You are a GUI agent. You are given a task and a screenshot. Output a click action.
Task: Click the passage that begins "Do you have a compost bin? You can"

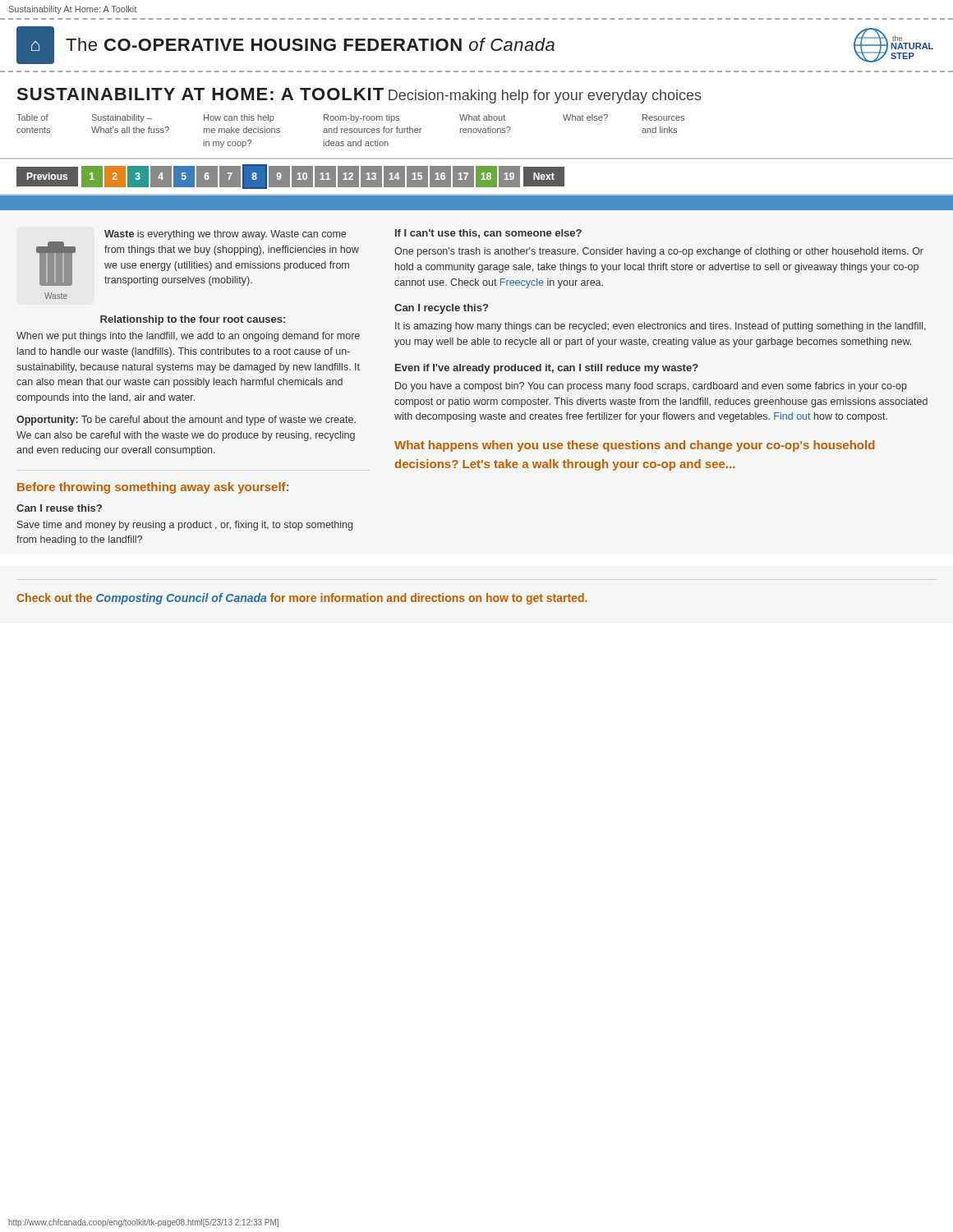coord(661,401)
